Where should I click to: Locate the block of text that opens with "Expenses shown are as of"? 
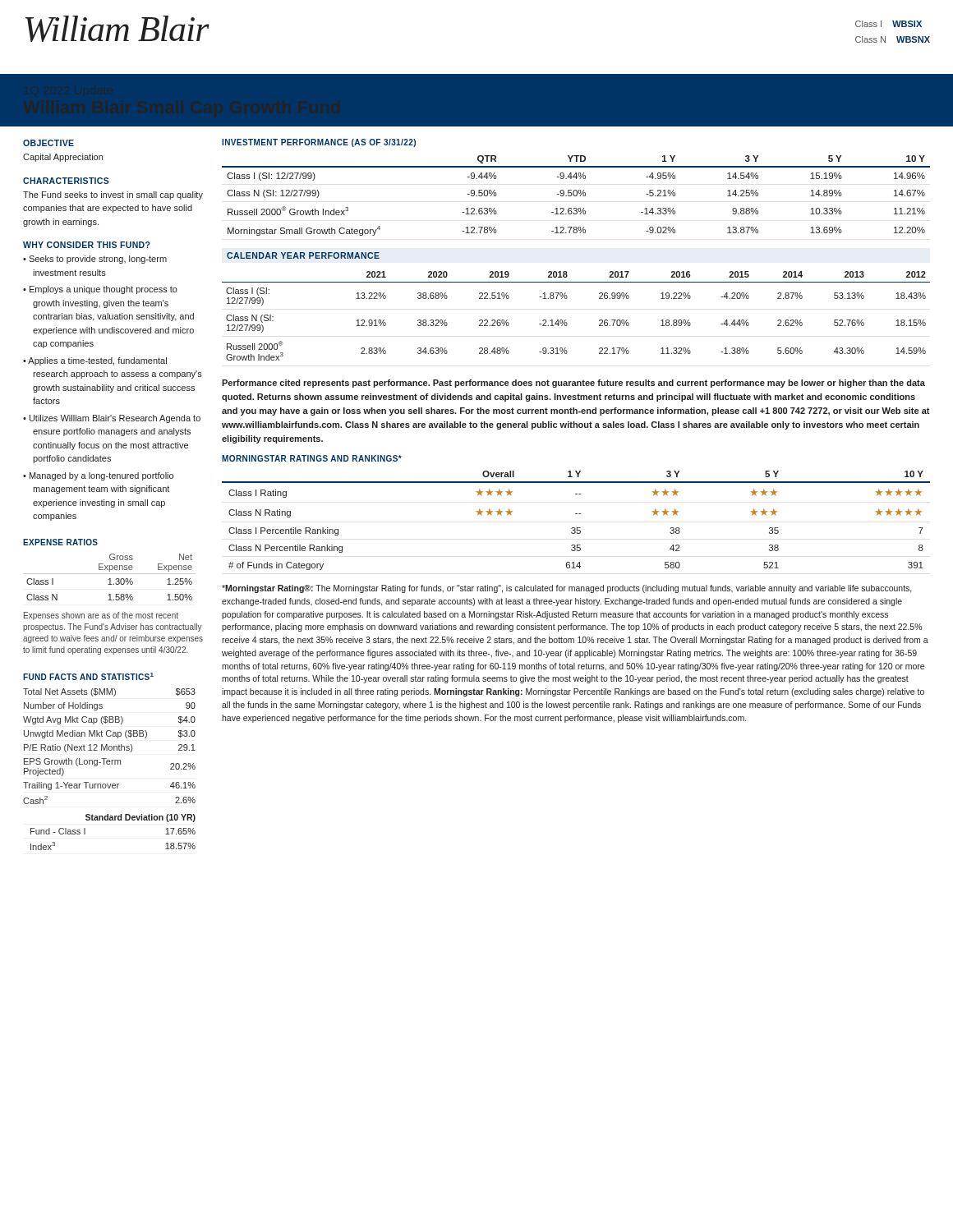tap(113, 632)
